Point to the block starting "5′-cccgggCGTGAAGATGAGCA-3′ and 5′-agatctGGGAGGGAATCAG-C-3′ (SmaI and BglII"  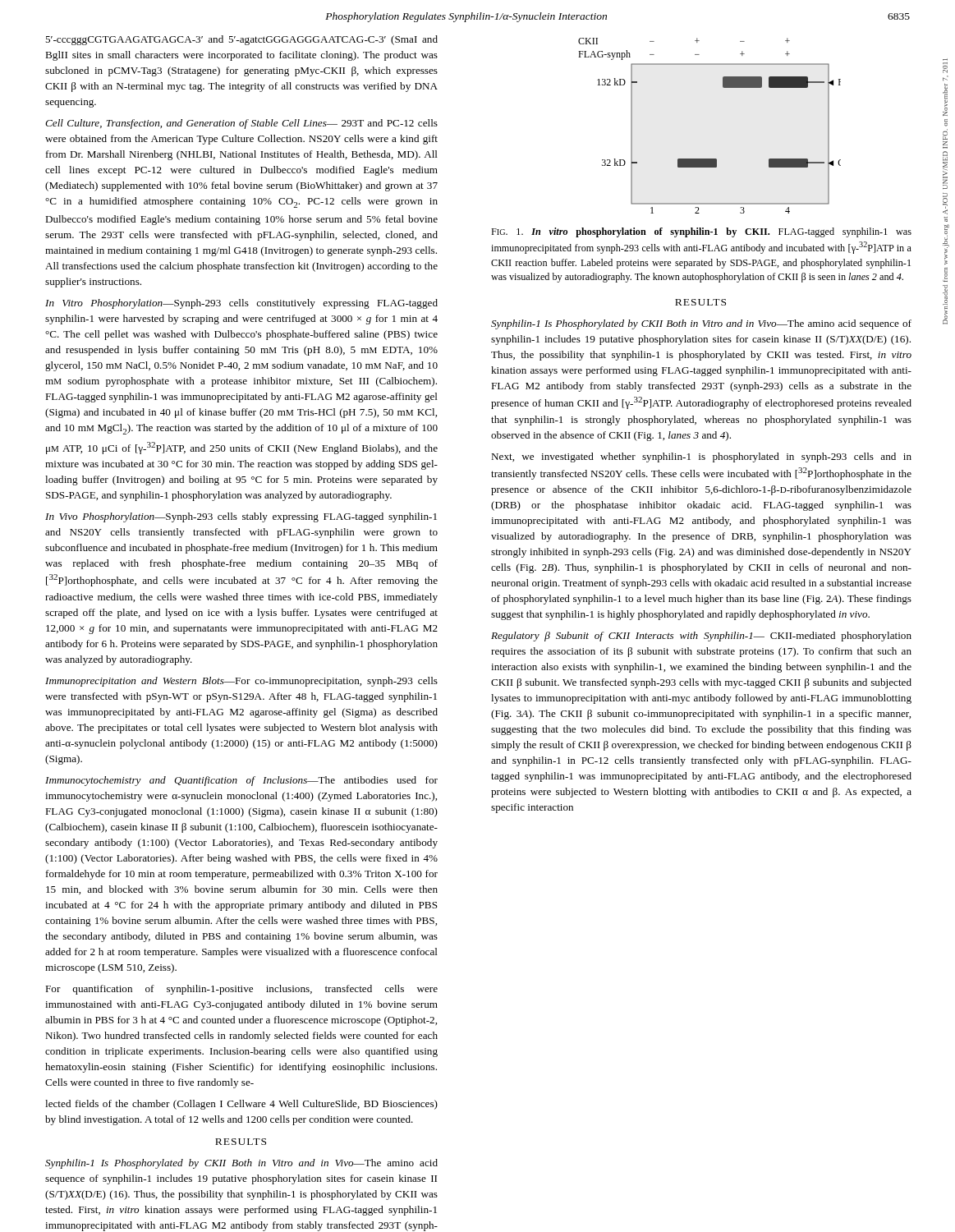pos(241,70)
